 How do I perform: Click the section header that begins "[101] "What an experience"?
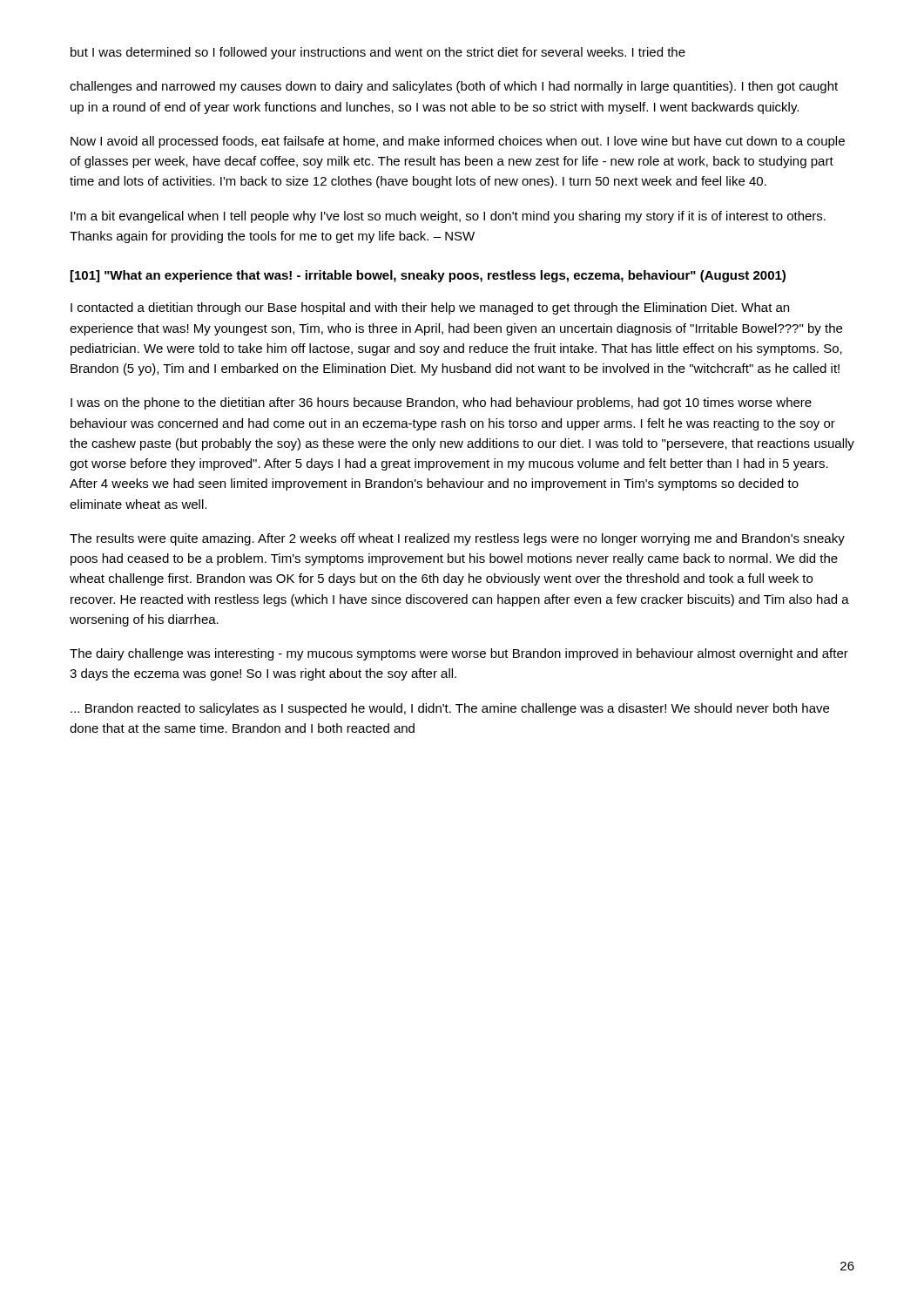coord(428,275)
